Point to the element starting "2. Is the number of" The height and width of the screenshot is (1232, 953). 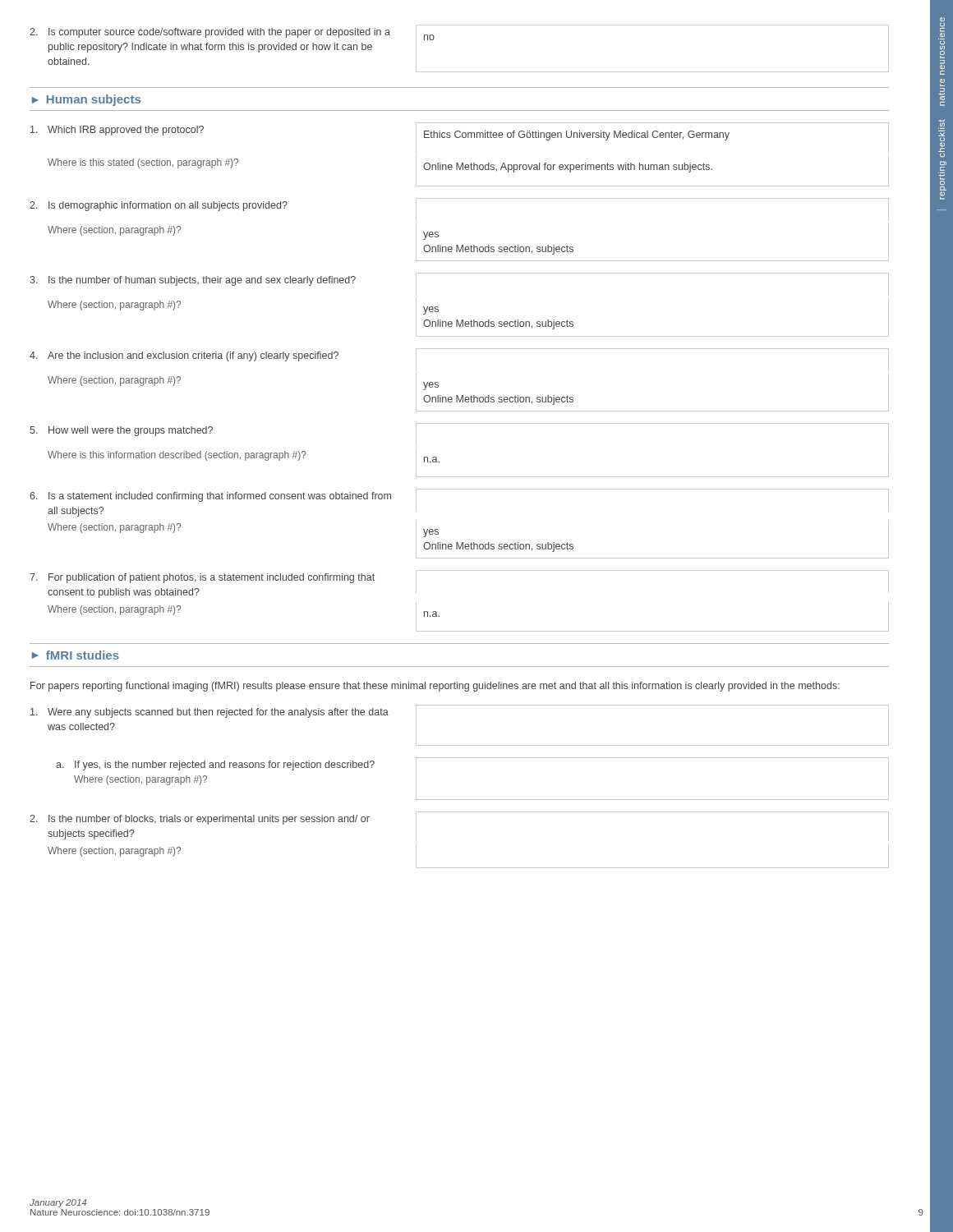point(130,830)
